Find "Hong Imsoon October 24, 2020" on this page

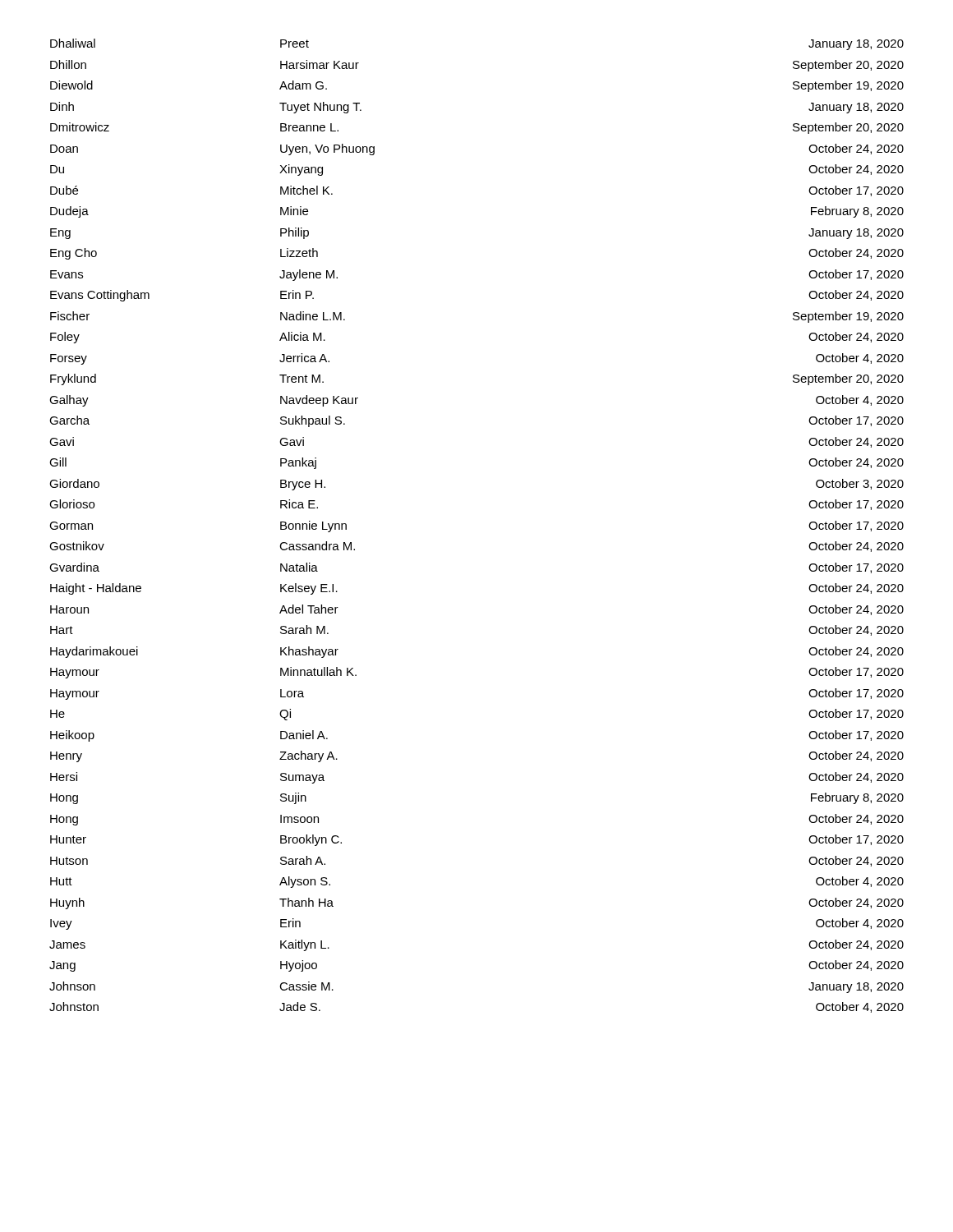[60, 819]
